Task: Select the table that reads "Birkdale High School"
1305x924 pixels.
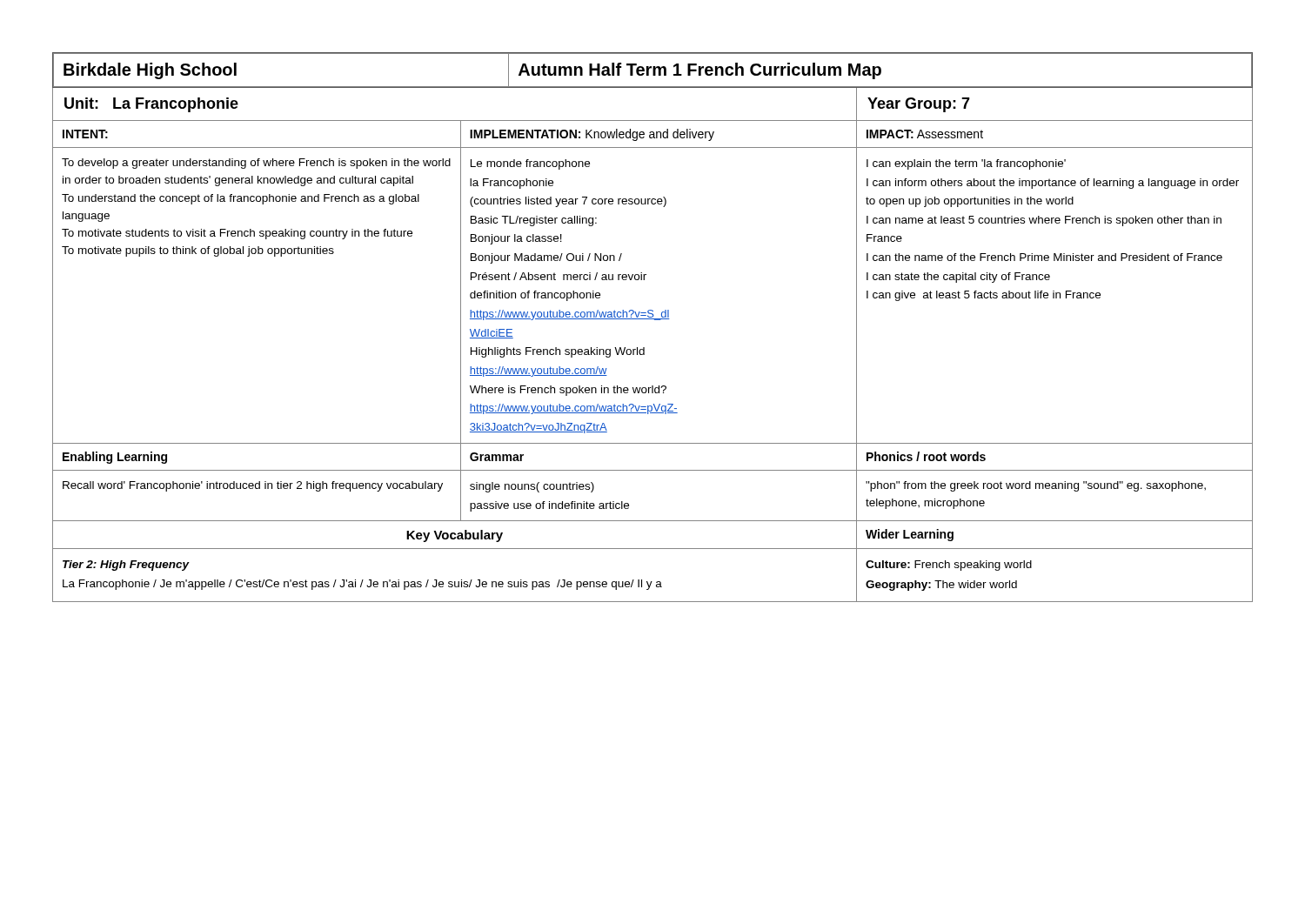Action: coord(652,327)
